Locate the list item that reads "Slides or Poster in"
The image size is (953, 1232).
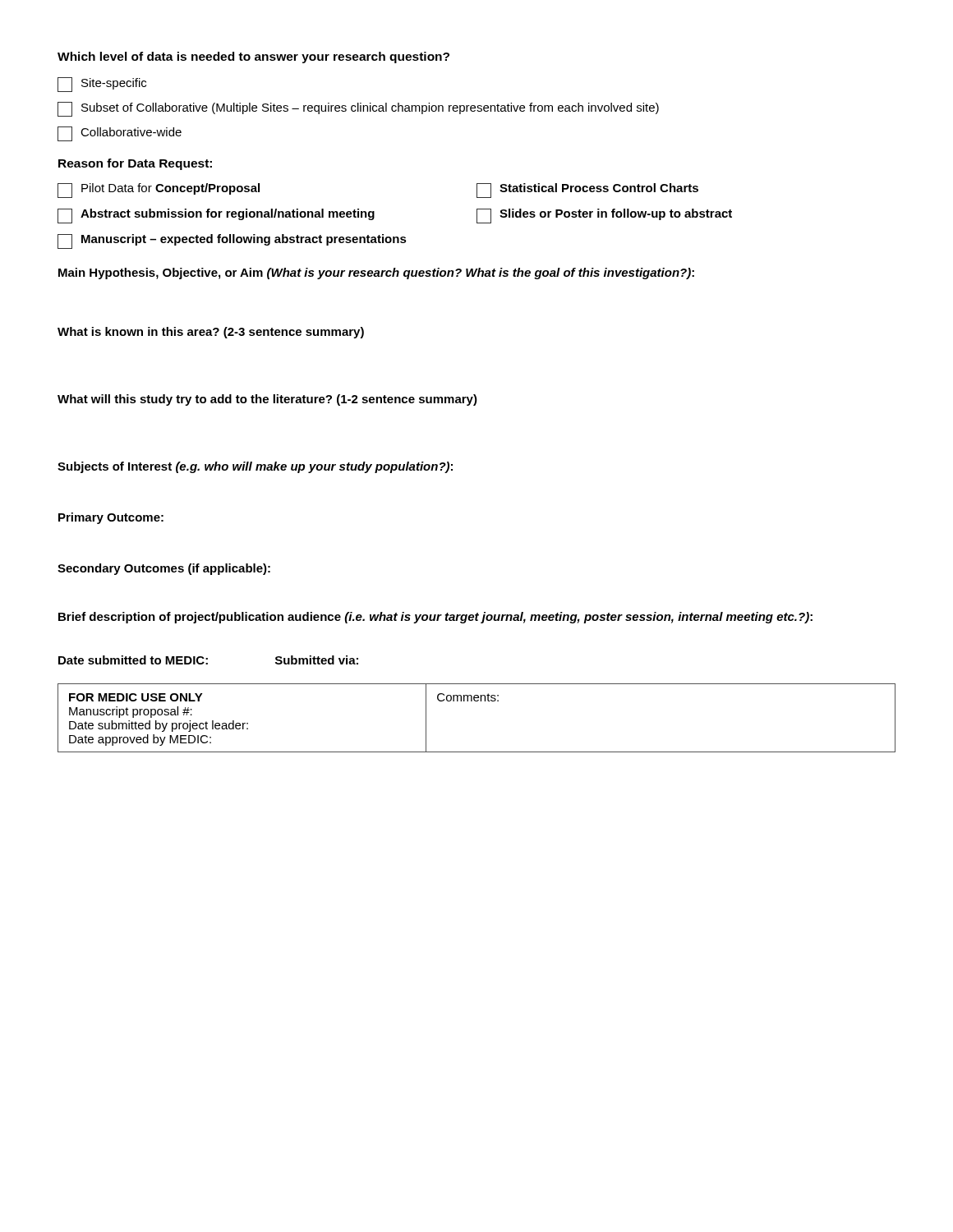pyautogui.click(x=604, y=215)
